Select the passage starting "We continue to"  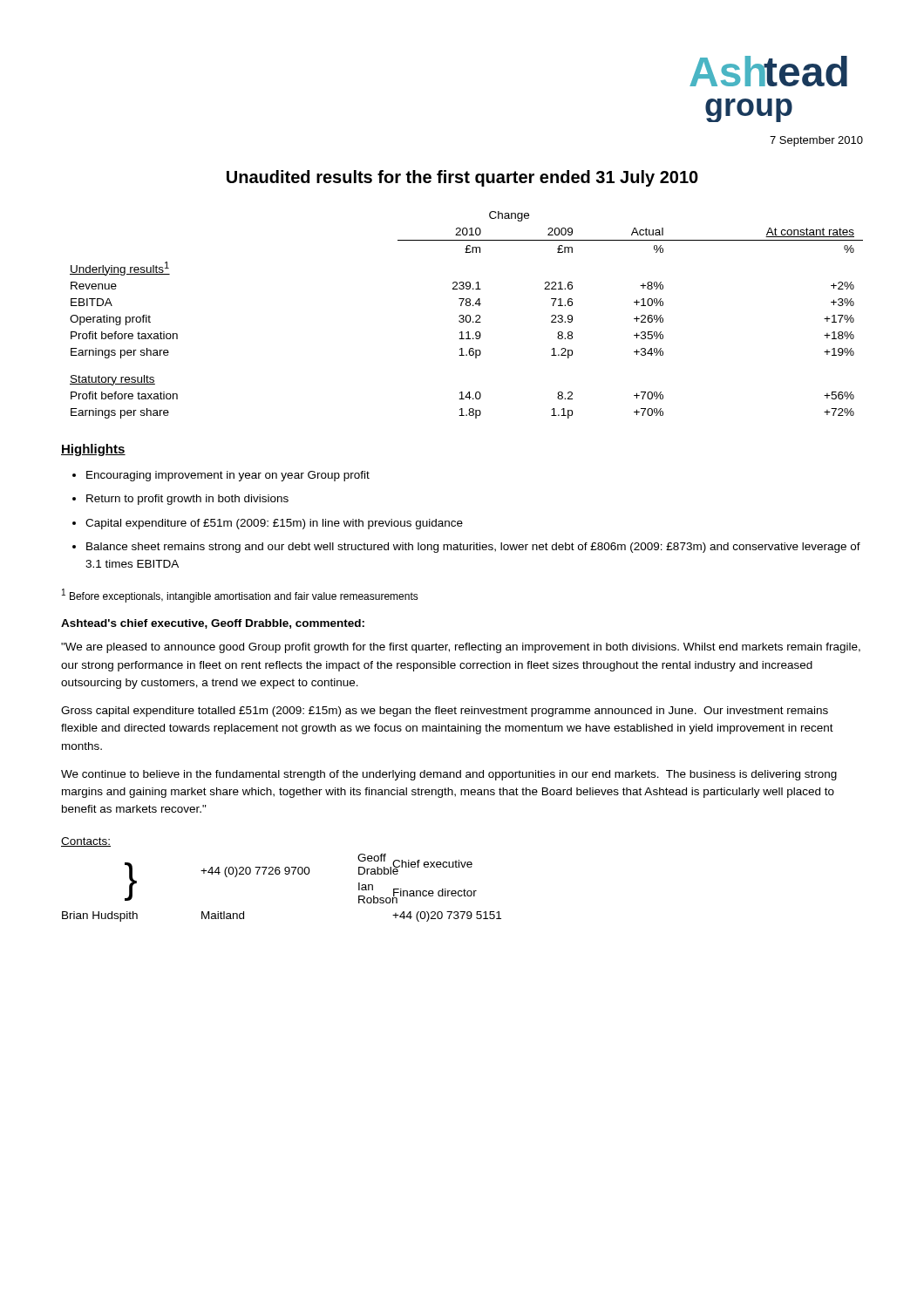click(449, 791)
